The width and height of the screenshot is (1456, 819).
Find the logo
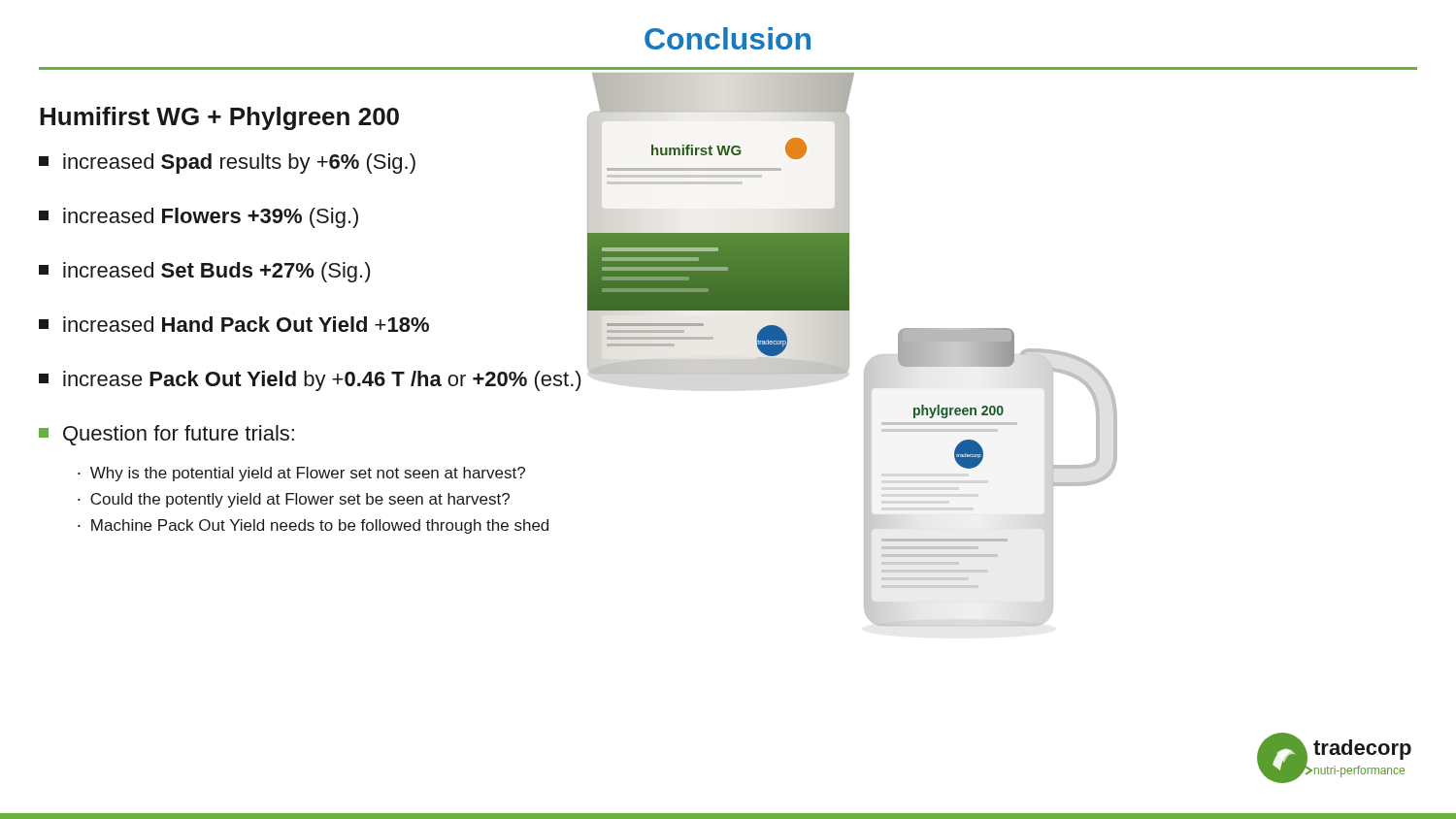(1340, 758)
